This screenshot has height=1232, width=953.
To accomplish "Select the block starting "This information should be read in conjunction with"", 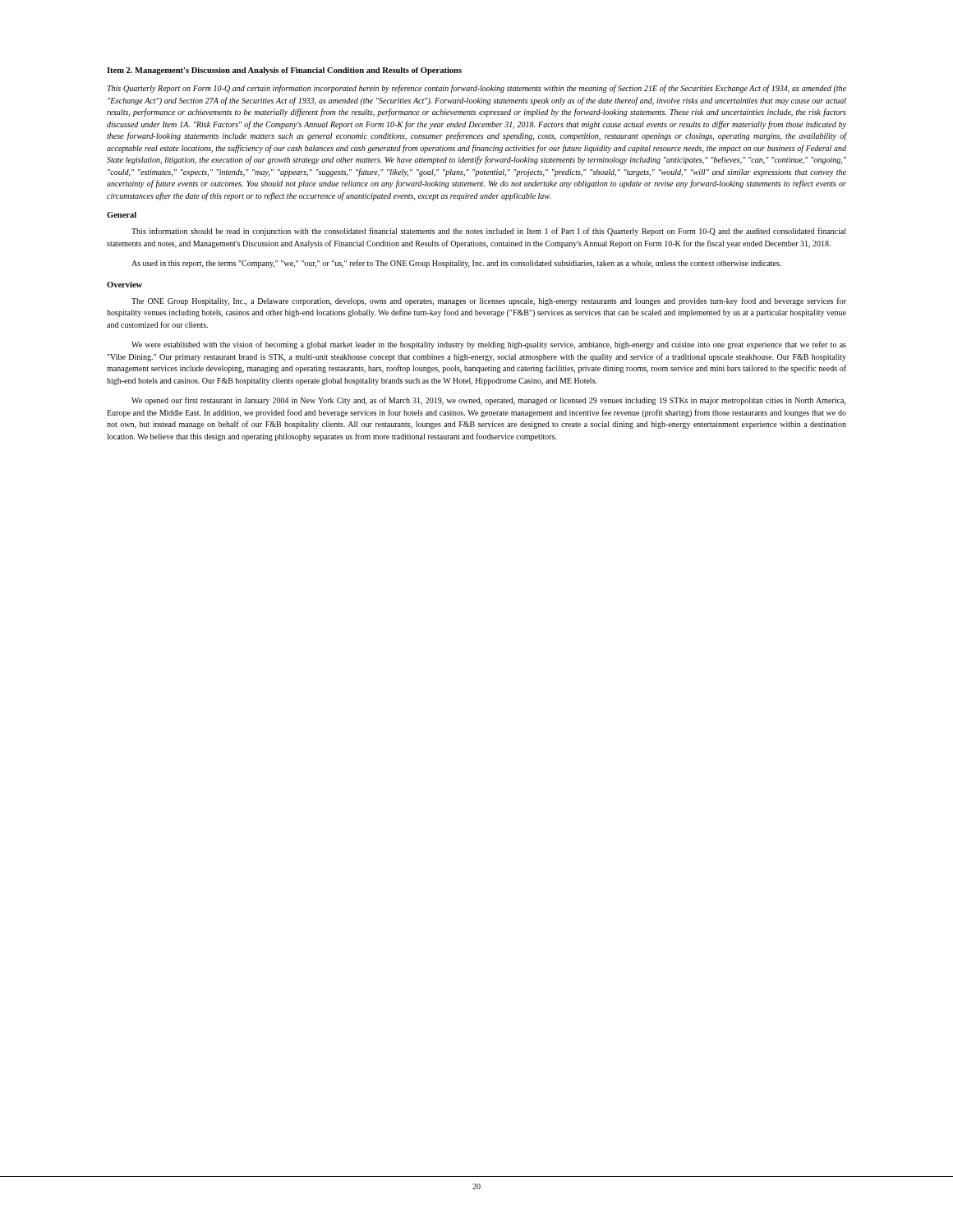I will click(476, 237).
